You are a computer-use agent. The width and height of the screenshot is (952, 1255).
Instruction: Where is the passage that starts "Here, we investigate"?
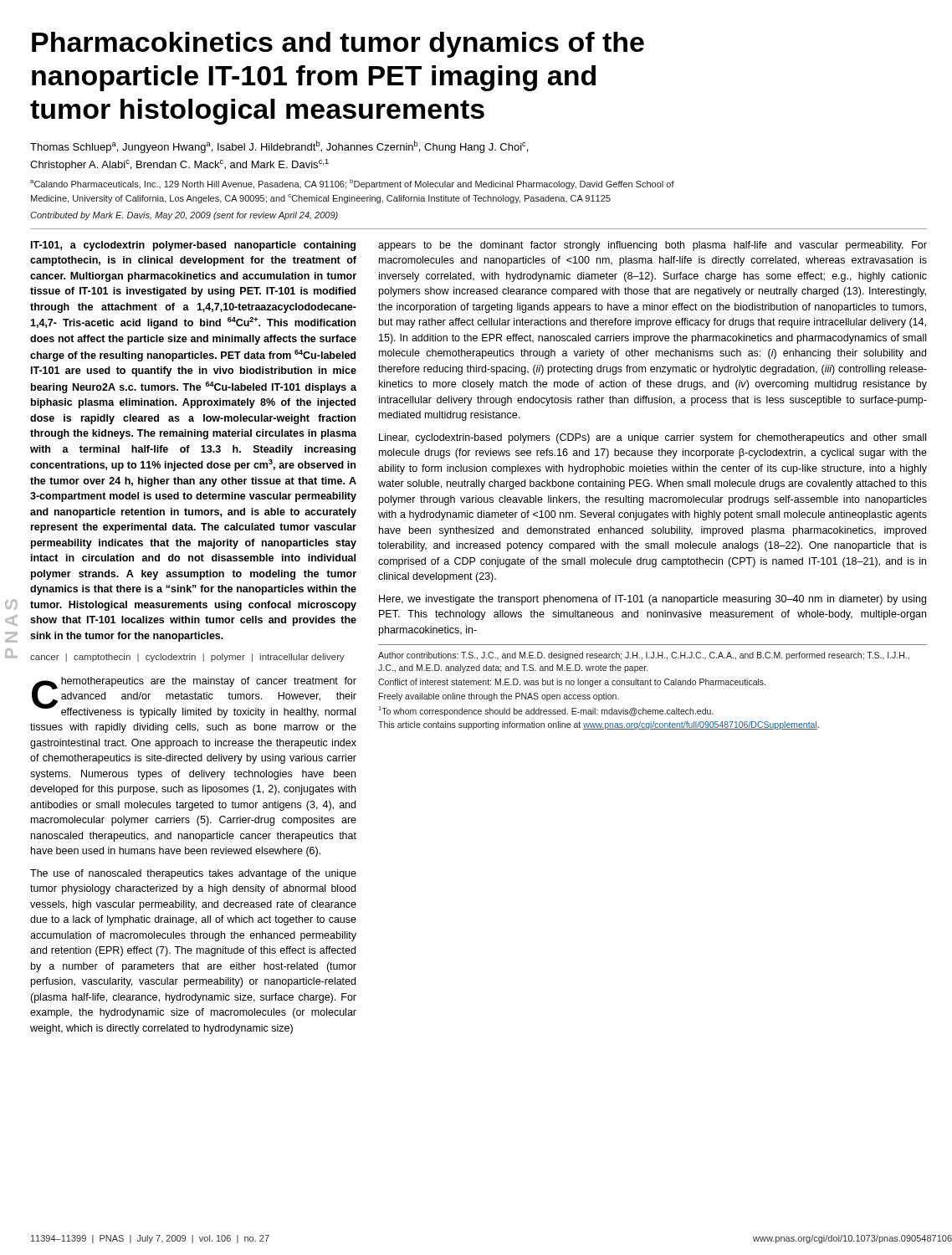(x=653, y=614)
